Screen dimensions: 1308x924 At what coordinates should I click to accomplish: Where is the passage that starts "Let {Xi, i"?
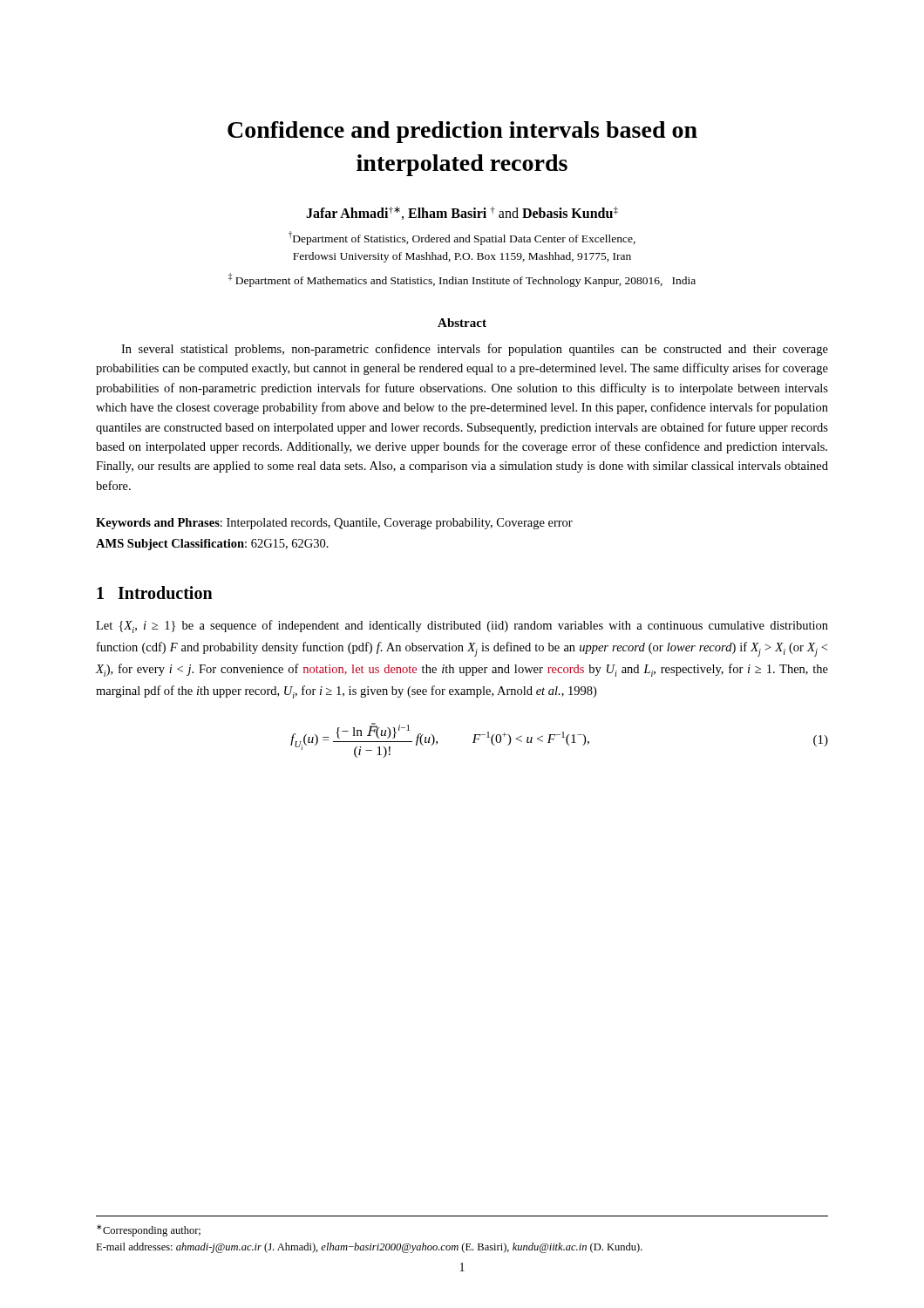pos(462,659)
